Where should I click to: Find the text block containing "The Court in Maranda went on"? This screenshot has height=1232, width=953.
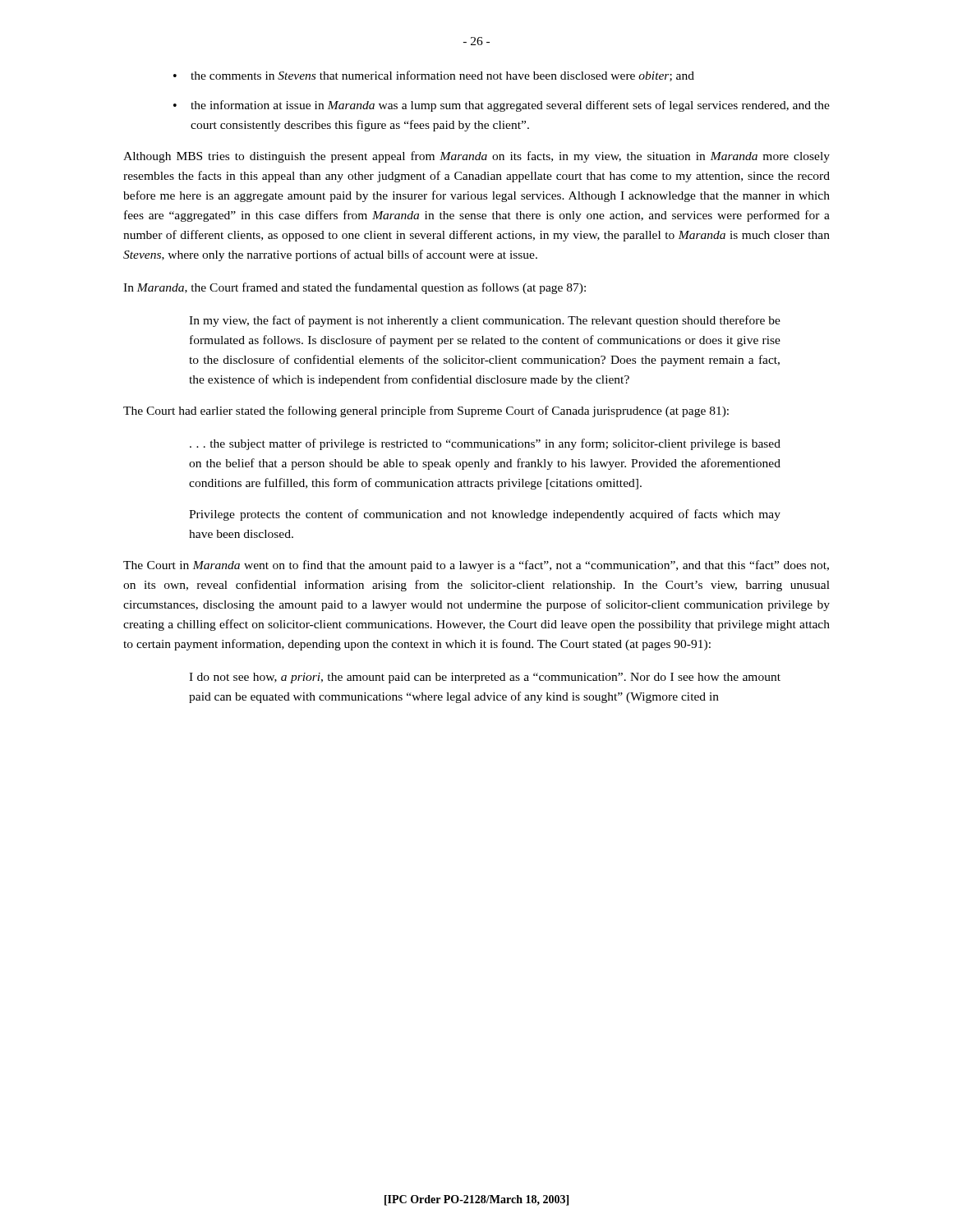click(x=476, y=604)
